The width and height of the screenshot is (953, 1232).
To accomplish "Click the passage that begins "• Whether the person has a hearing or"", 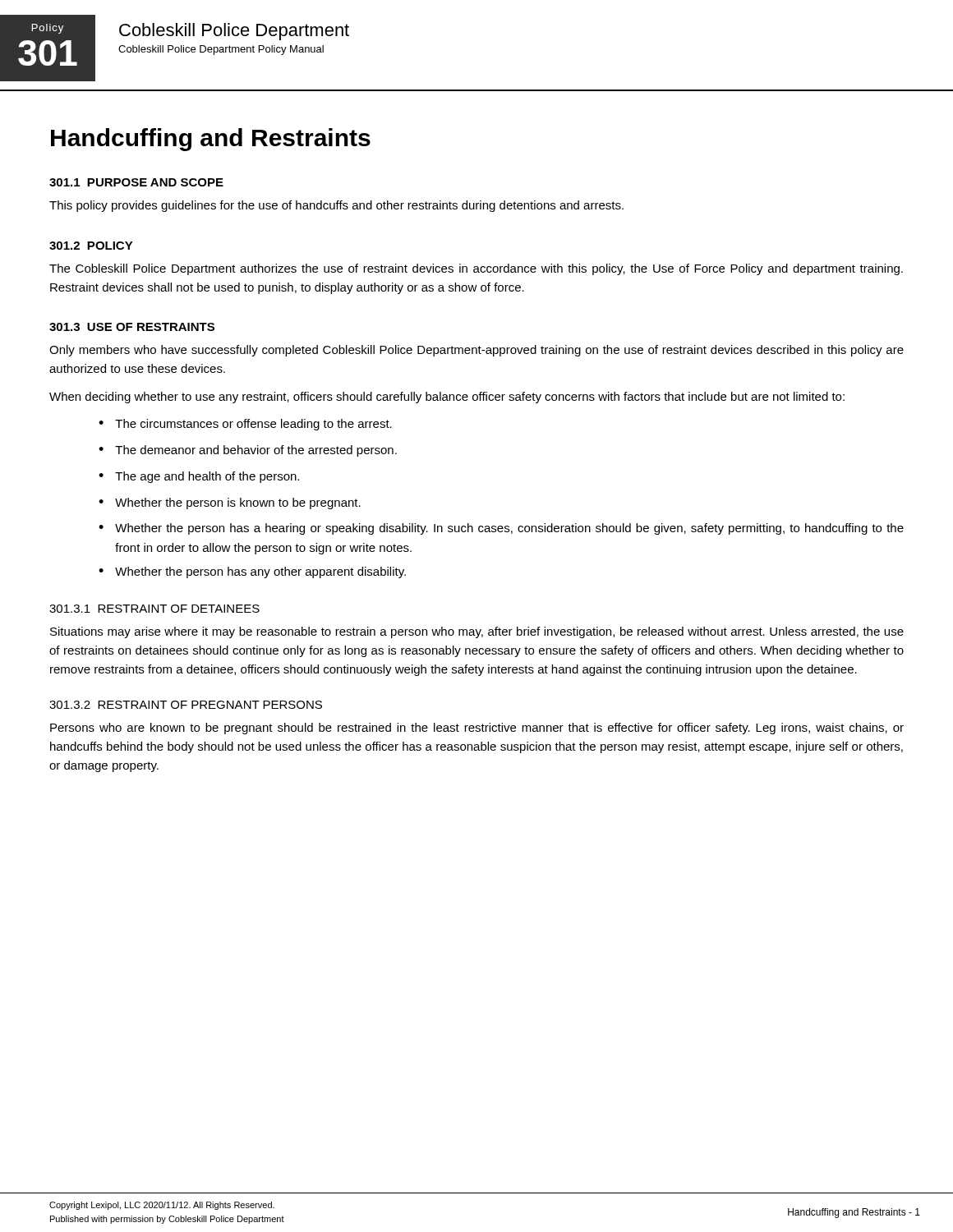I will point(501,538).
